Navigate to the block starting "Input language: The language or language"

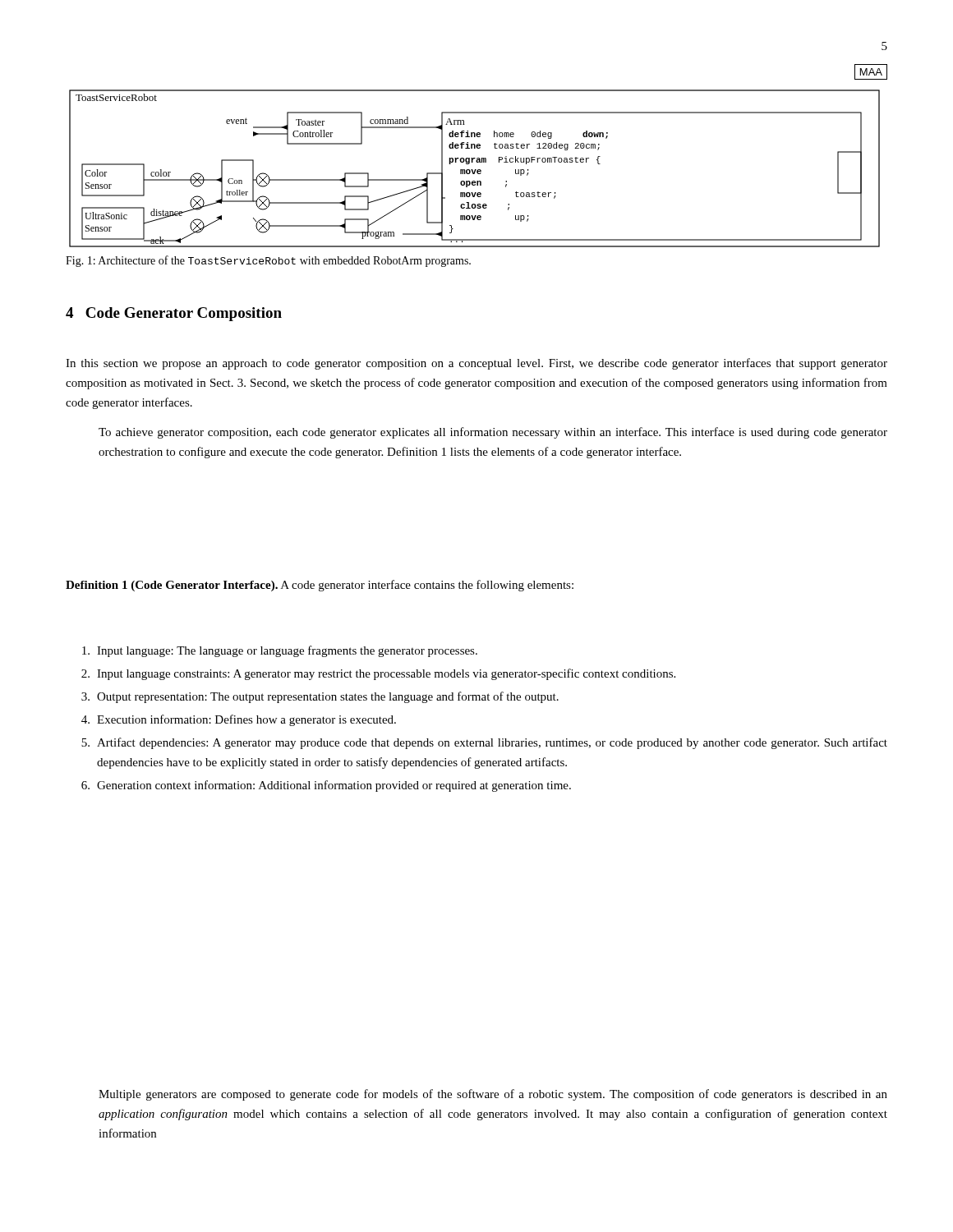pos(280,651)
